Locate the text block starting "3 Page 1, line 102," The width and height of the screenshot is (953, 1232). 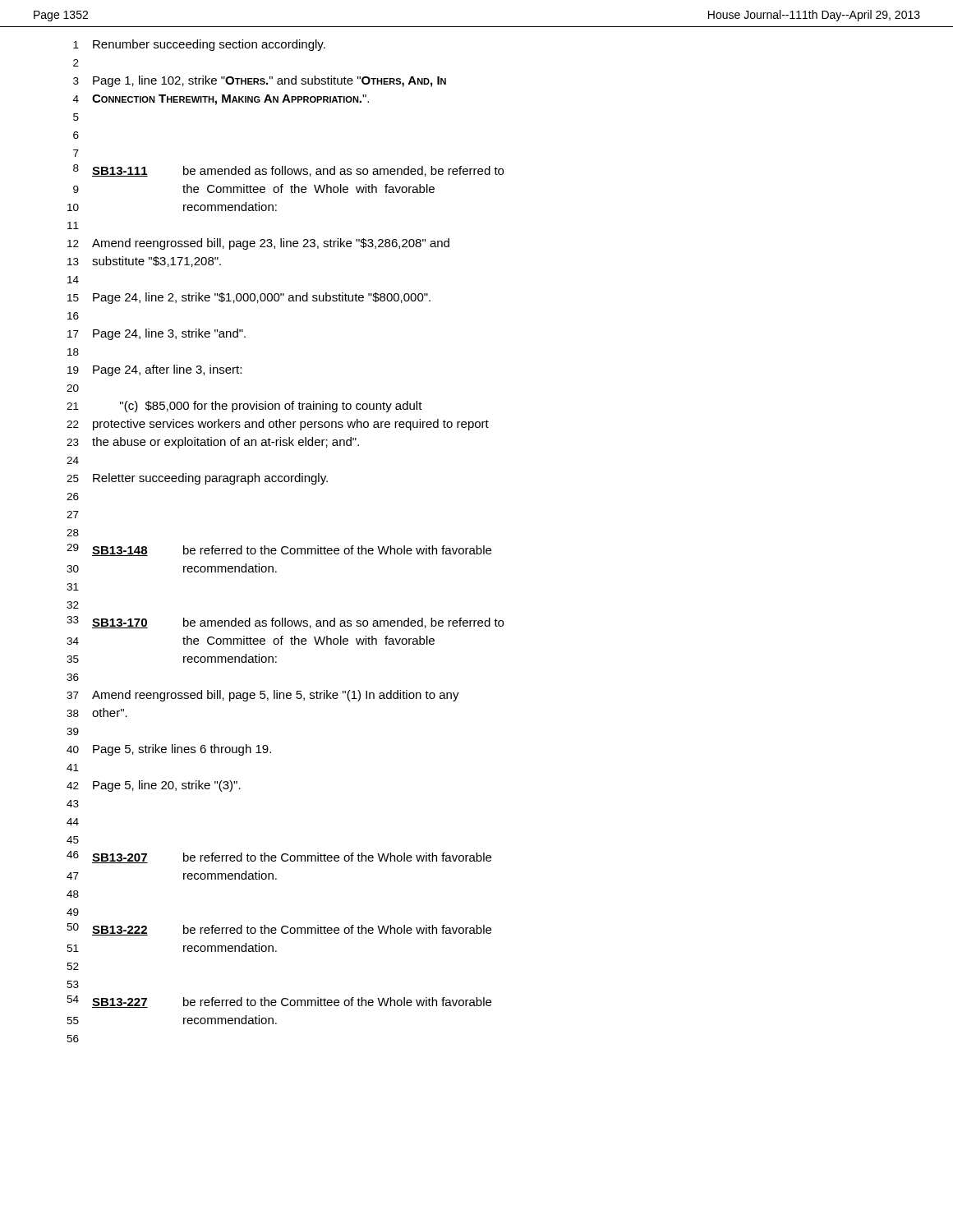(x=260, y=81)
